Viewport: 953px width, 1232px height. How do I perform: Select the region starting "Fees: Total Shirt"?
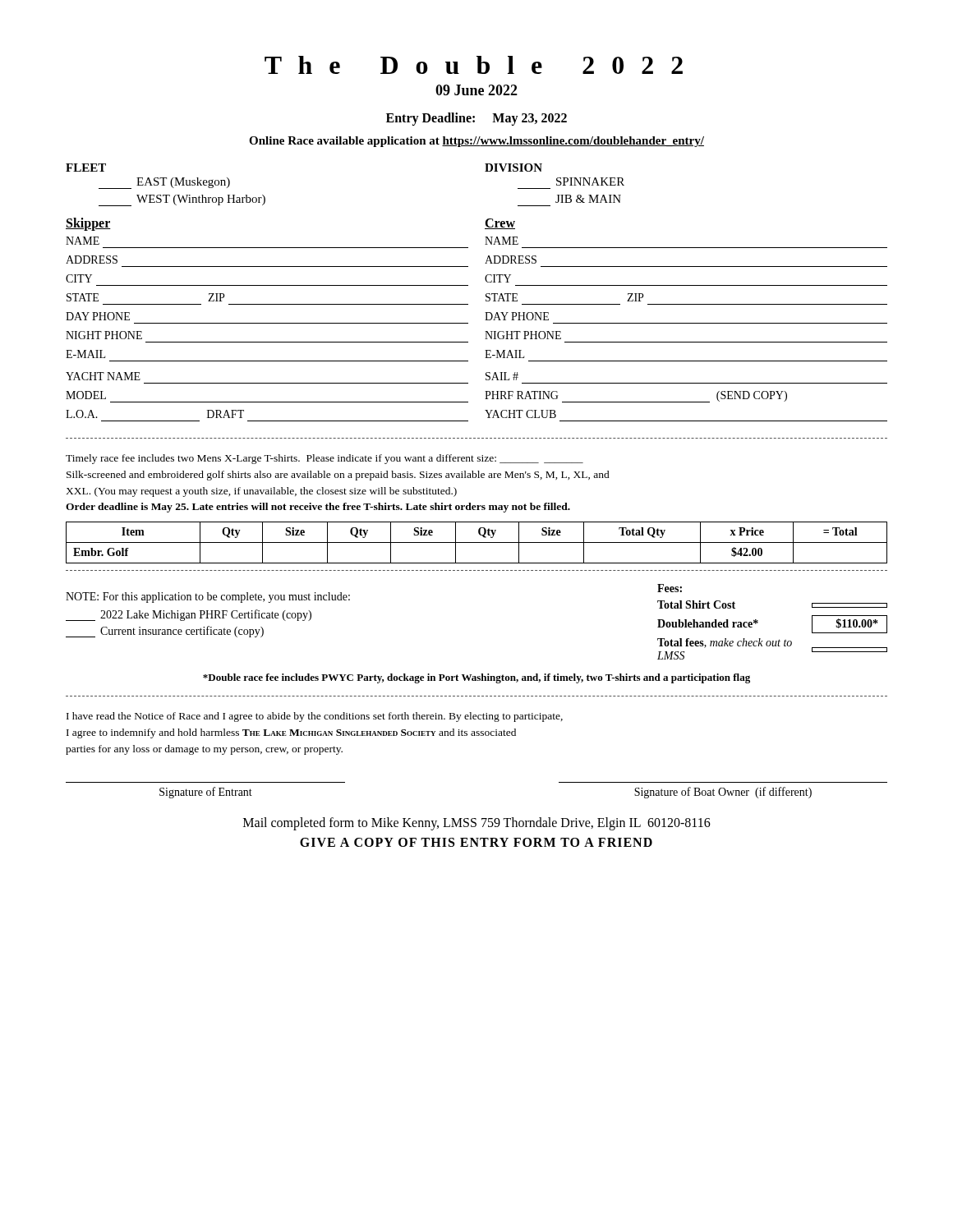(670, 588)
